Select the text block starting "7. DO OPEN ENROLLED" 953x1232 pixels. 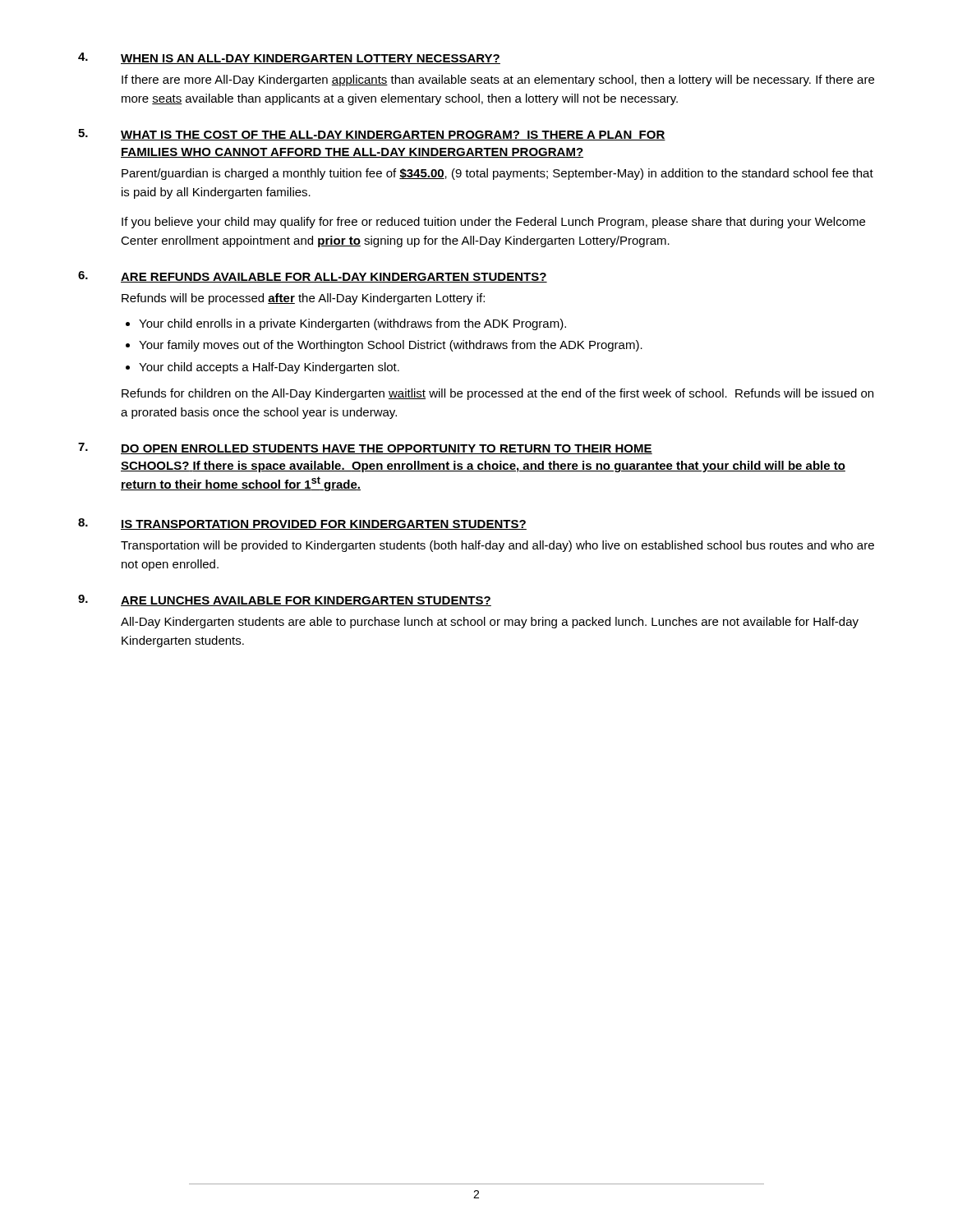[481, 468]
